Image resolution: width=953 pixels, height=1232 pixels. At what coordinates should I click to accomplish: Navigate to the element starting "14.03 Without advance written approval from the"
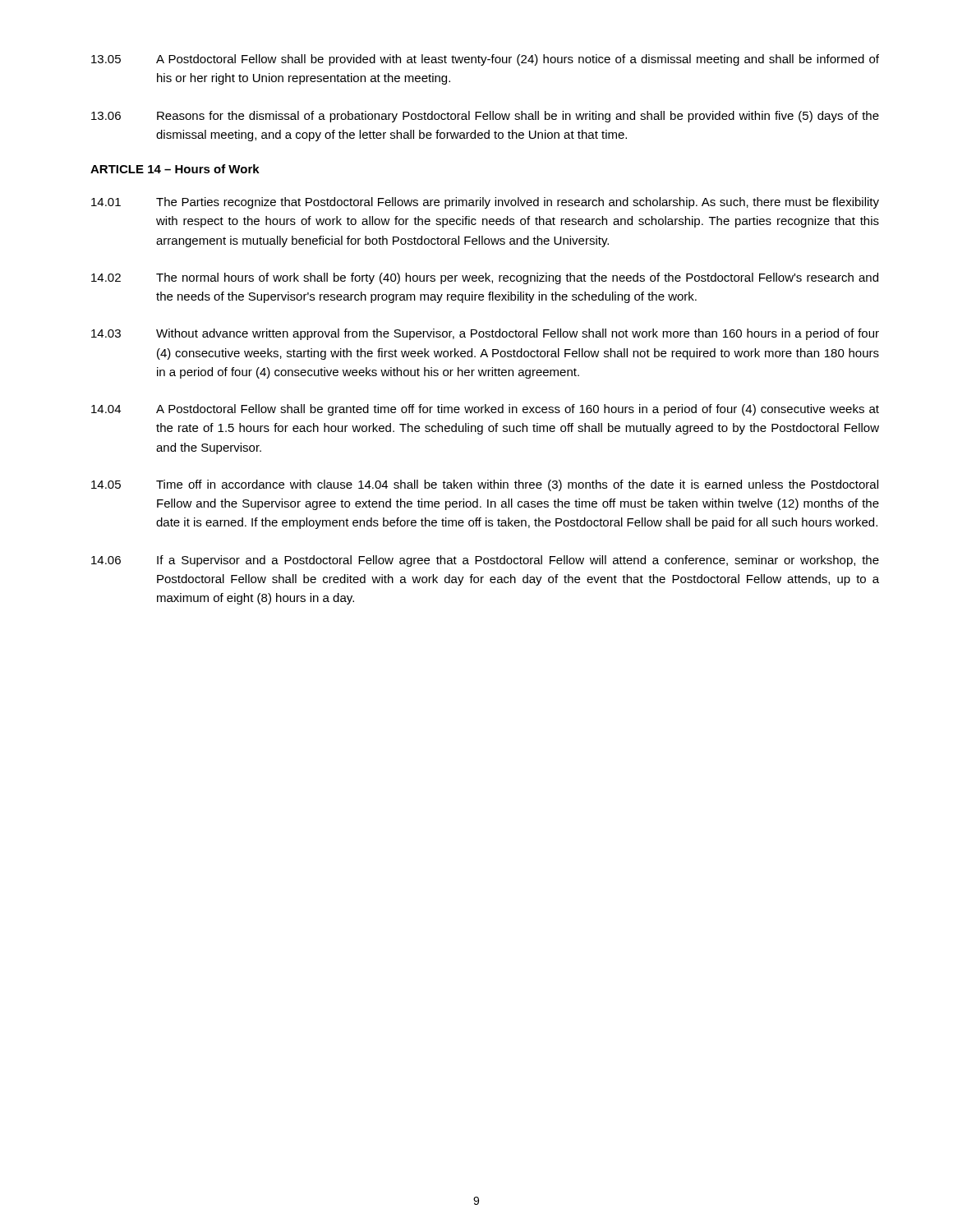click(x=485, y=352)
